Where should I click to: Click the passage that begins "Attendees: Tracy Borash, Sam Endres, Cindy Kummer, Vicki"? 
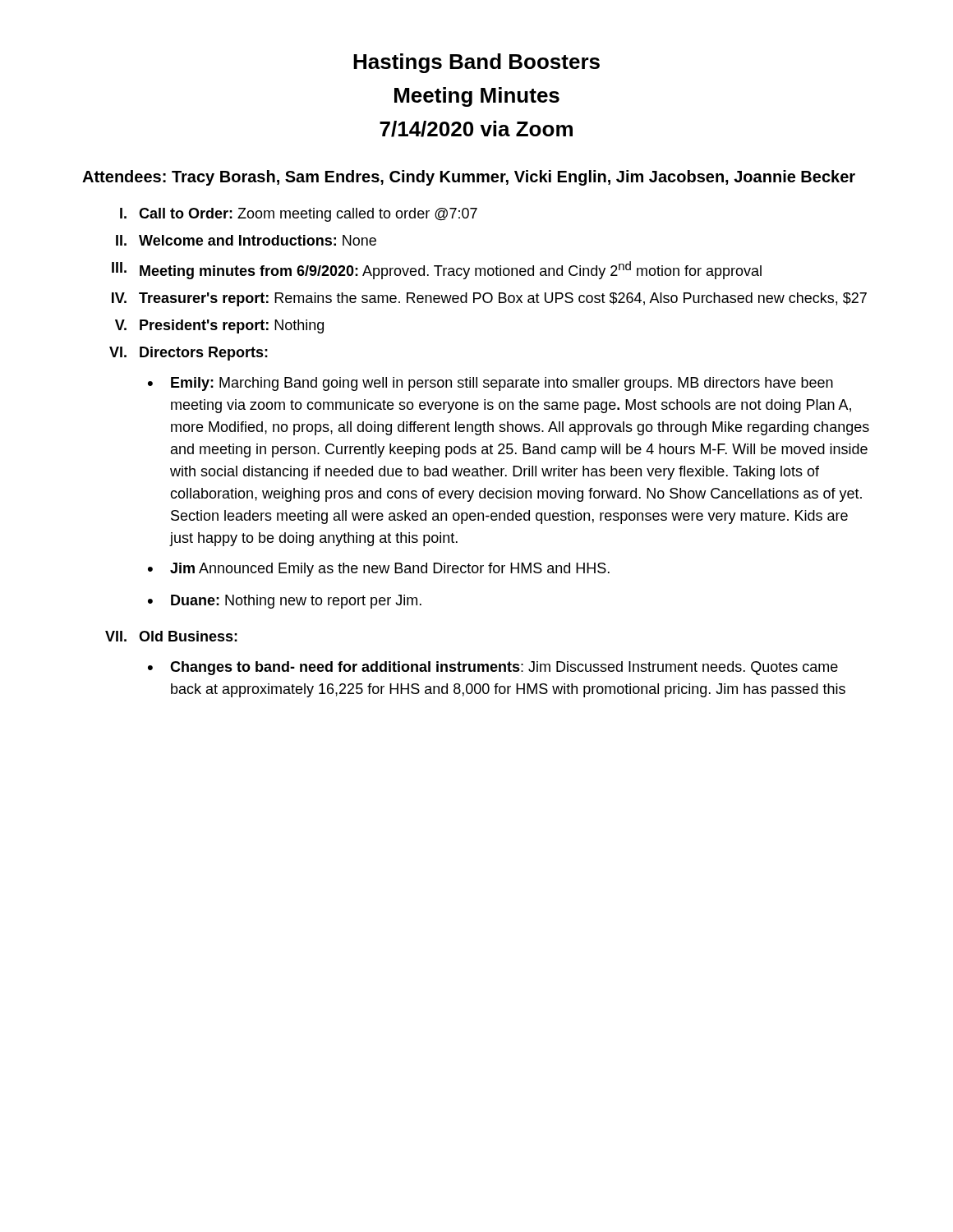point(469,177)
